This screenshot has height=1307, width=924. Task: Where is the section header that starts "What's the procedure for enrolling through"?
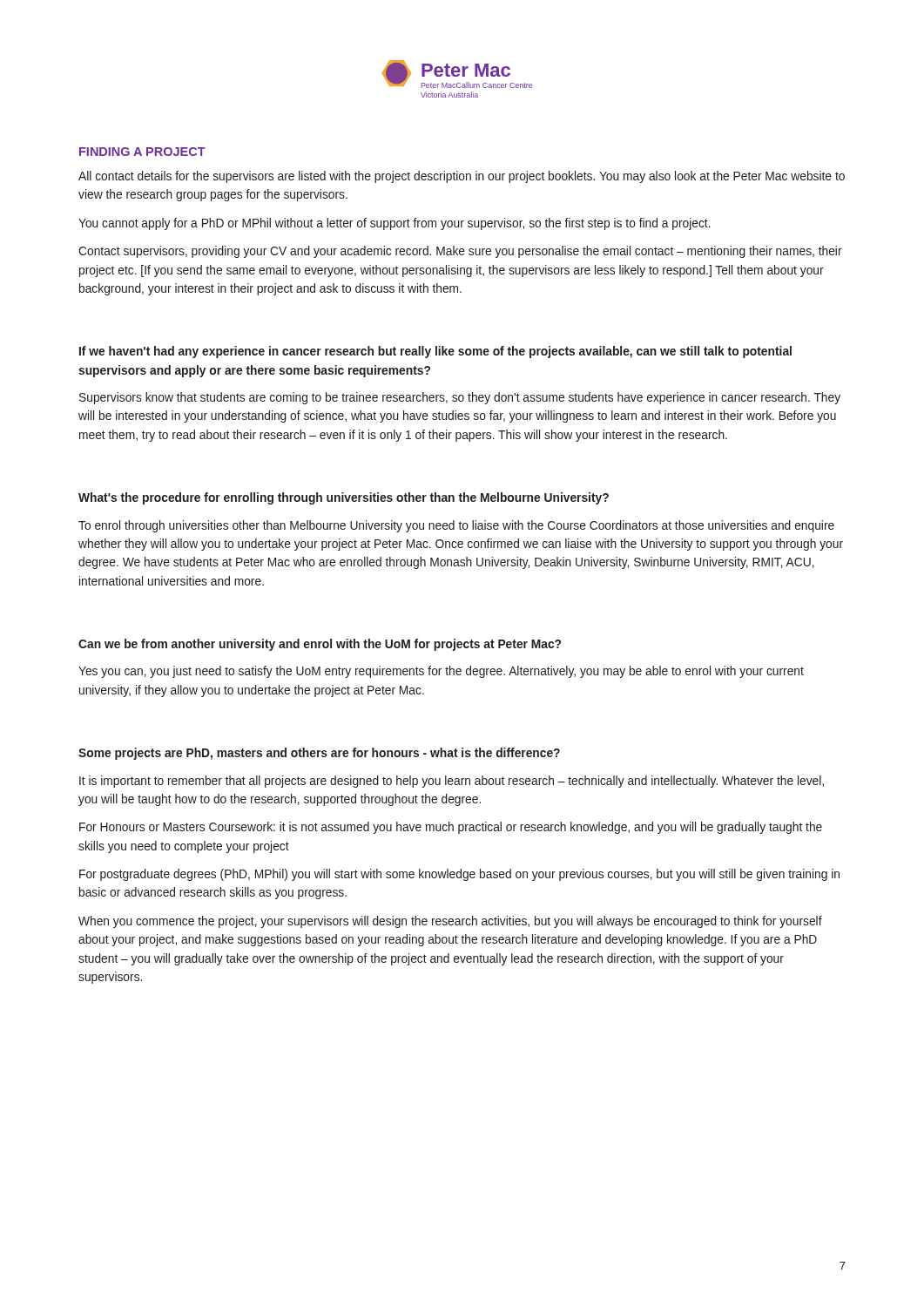coord(344,498)
